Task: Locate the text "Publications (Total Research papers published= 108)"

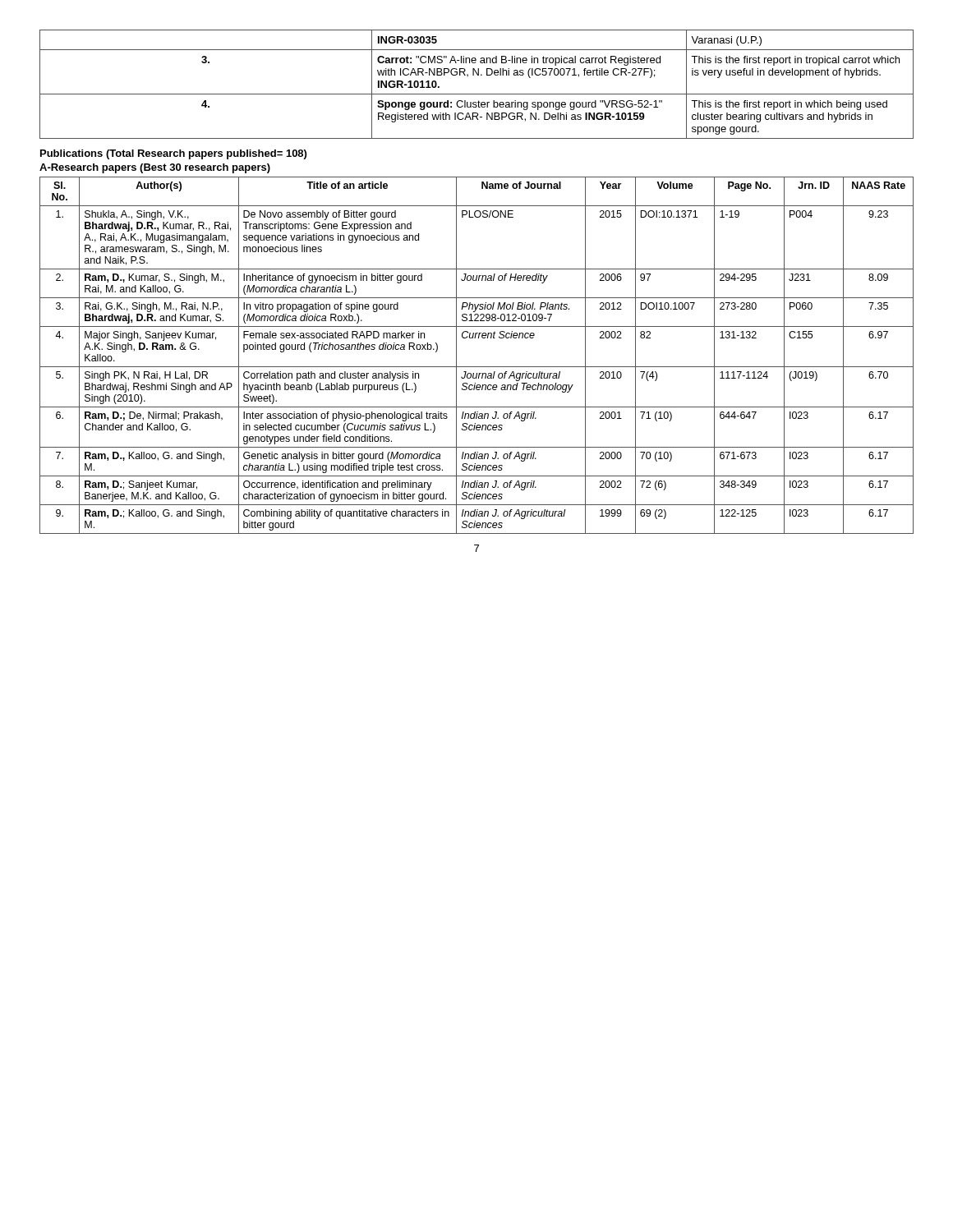Action: point(173,153)
